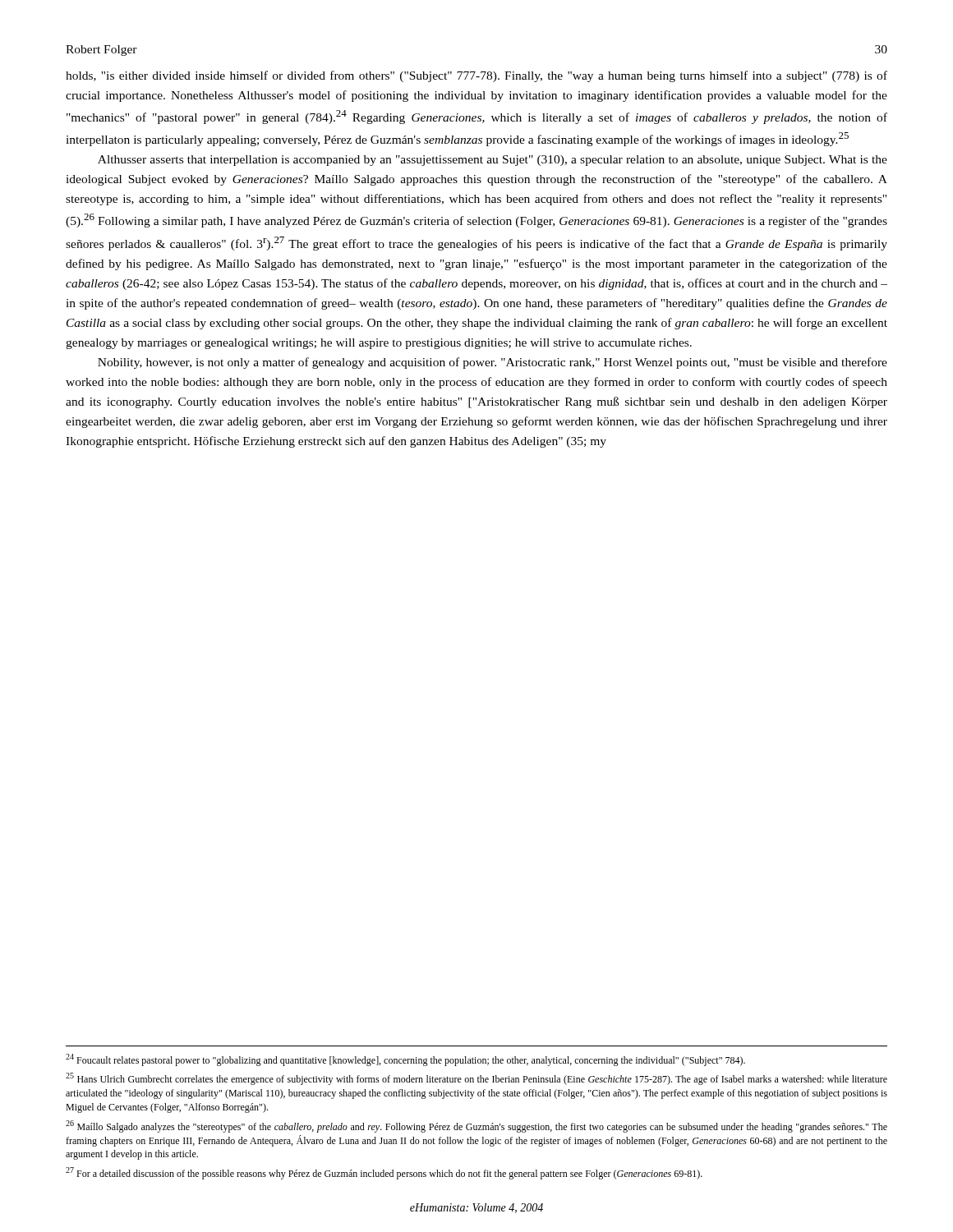Screen dimensions: 1232x953
Task: Find the region starting "holds, "is either divided"
Action: click(x=476, y=107)
